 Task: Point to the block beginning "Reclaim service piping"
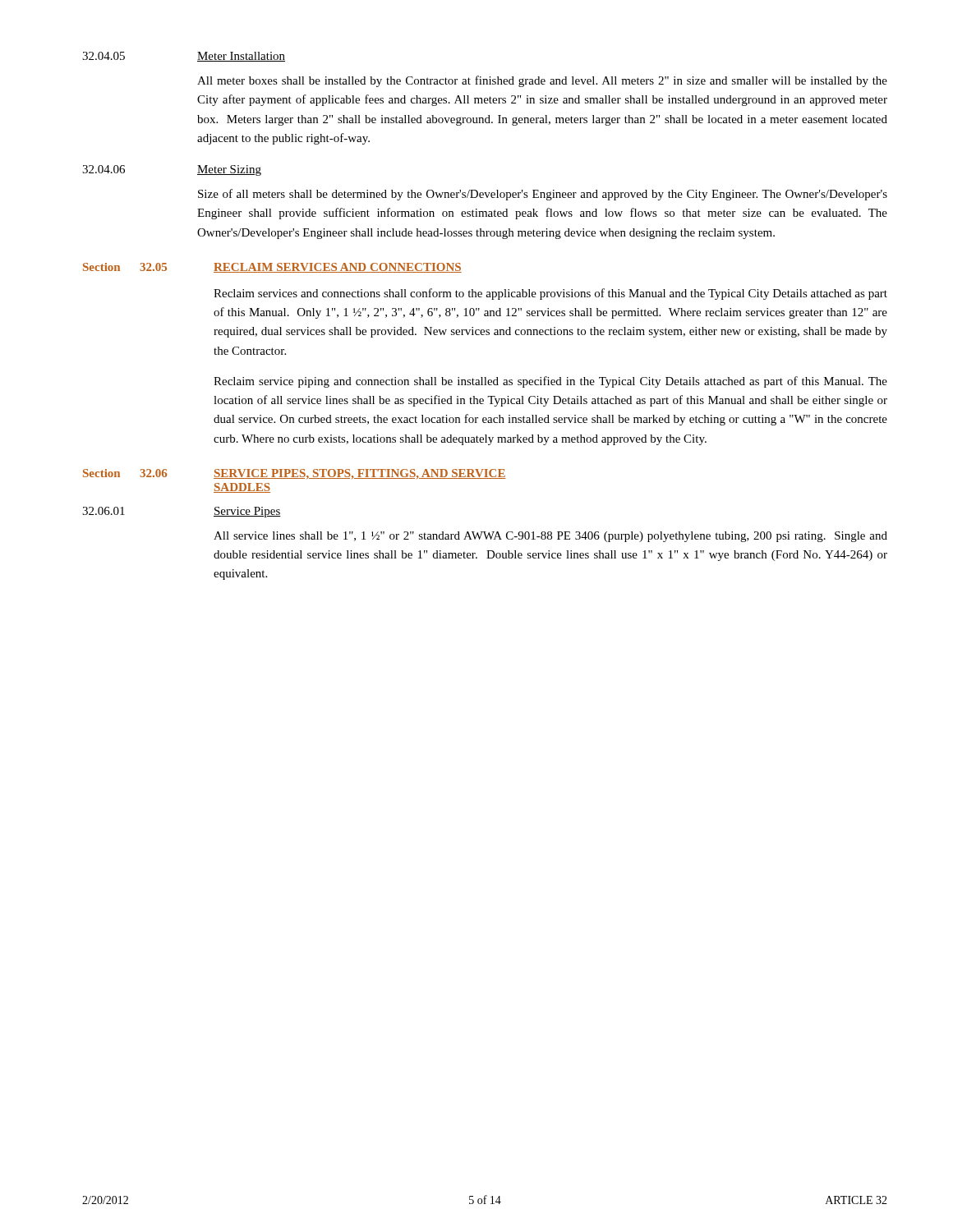(x=550, y=410)
